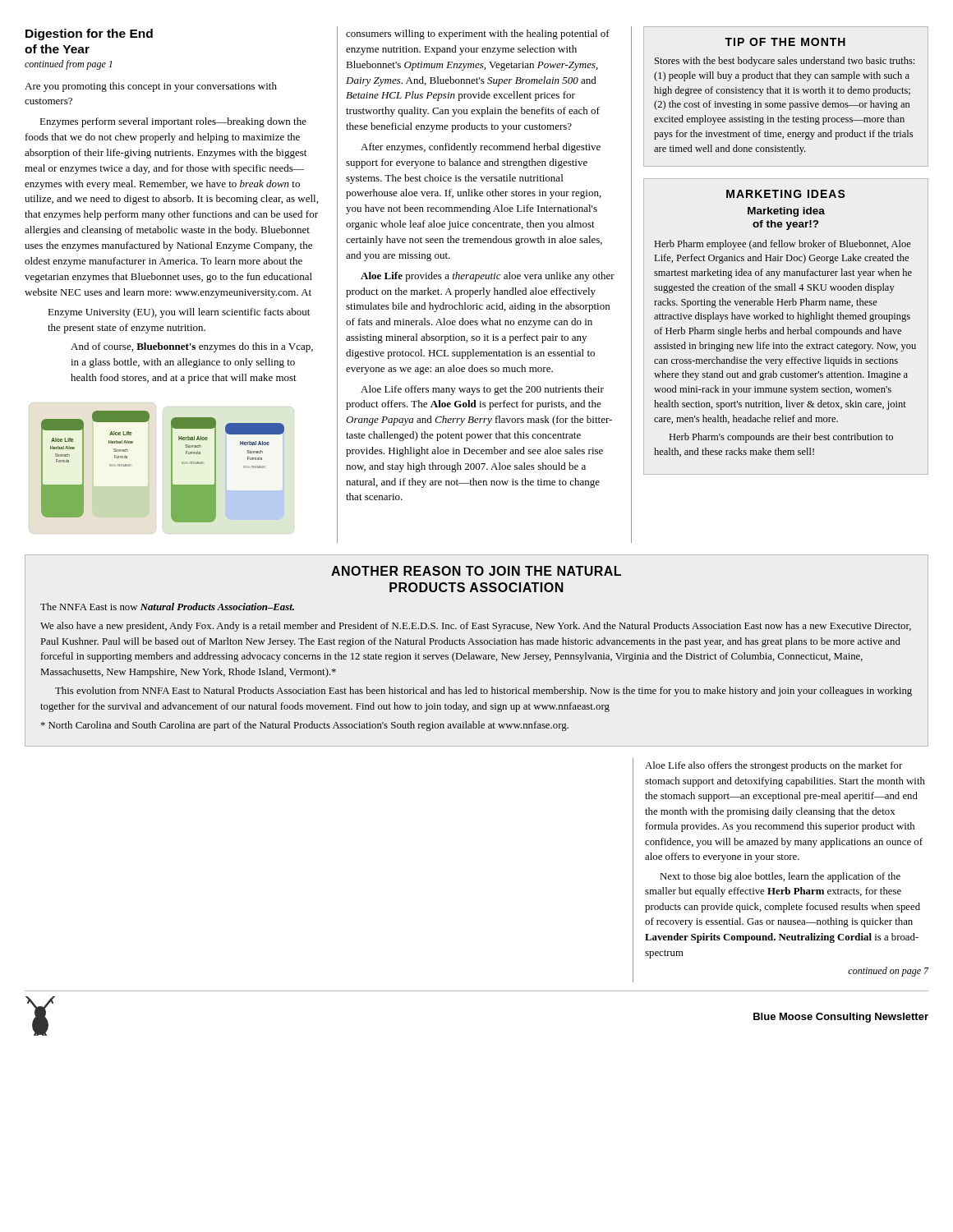The image size is (953, 1232).
Task: Click on the text that reads "continued from page 1"
Action: click(68, 65)
